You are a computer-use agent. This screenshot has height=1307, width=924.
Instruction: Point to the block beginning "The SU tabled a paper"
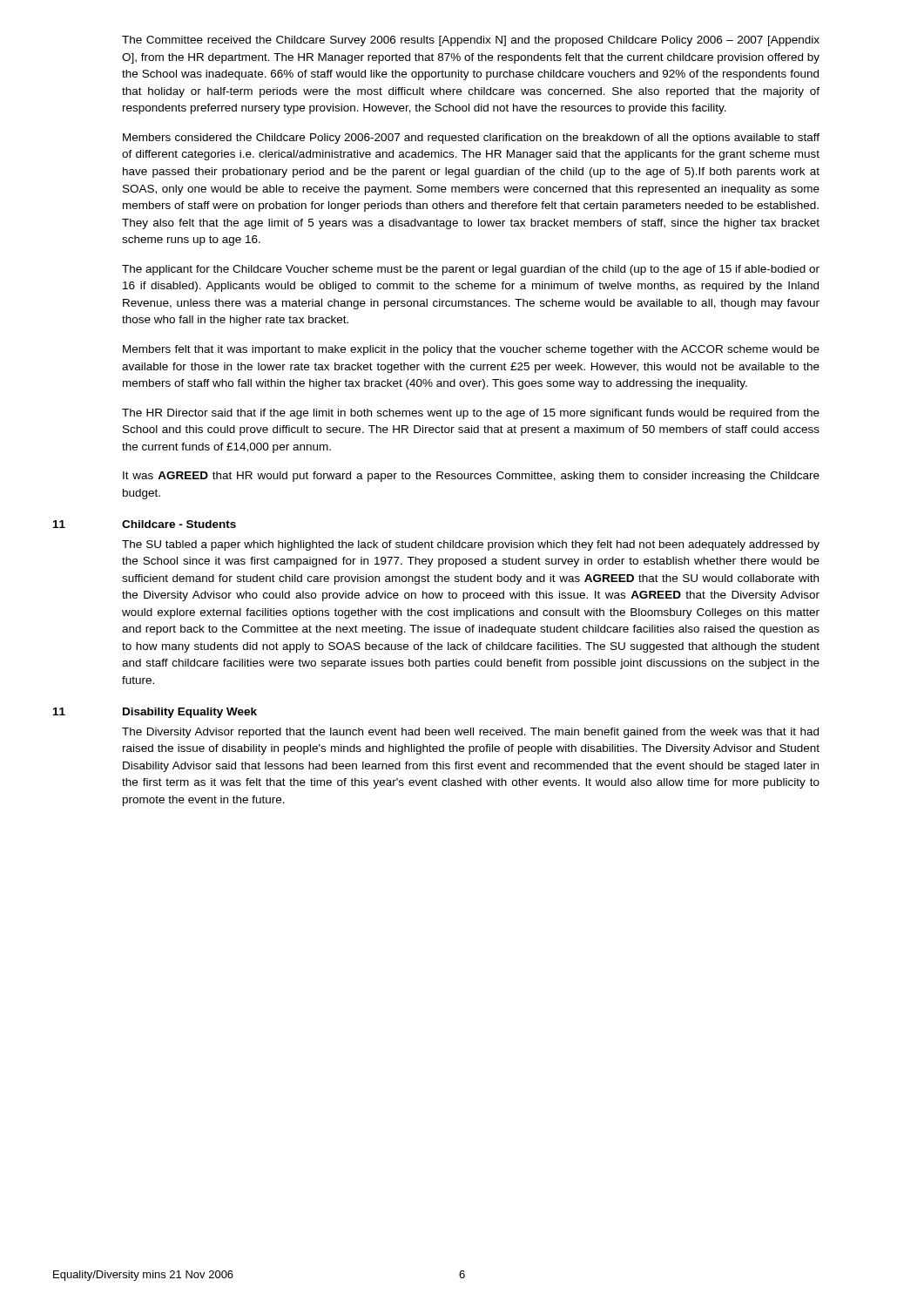pyautogui.click(x=471, y=612)
